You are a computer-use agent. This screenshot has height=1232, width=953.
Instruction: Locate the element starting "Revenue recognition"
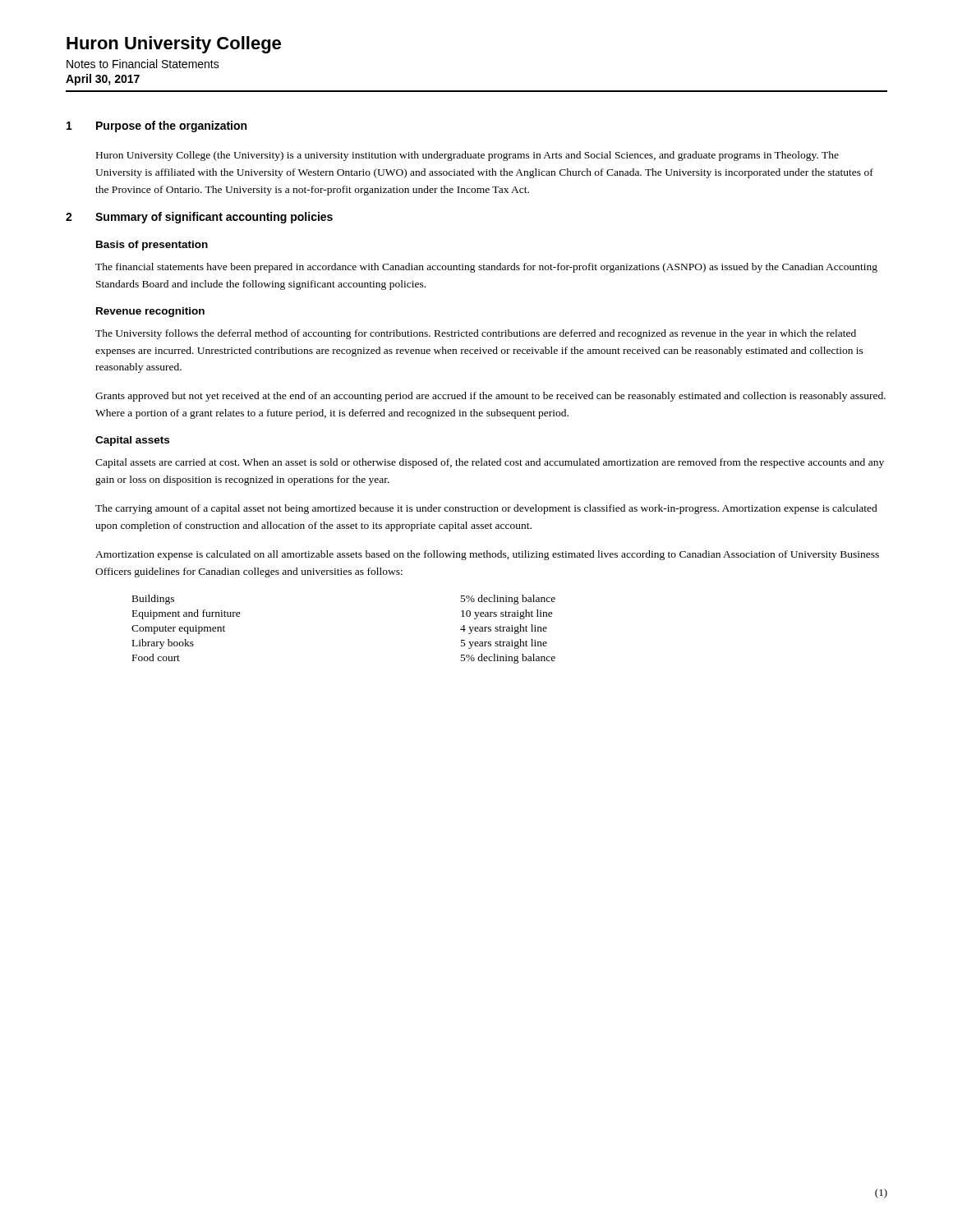(x=150, y=312)
